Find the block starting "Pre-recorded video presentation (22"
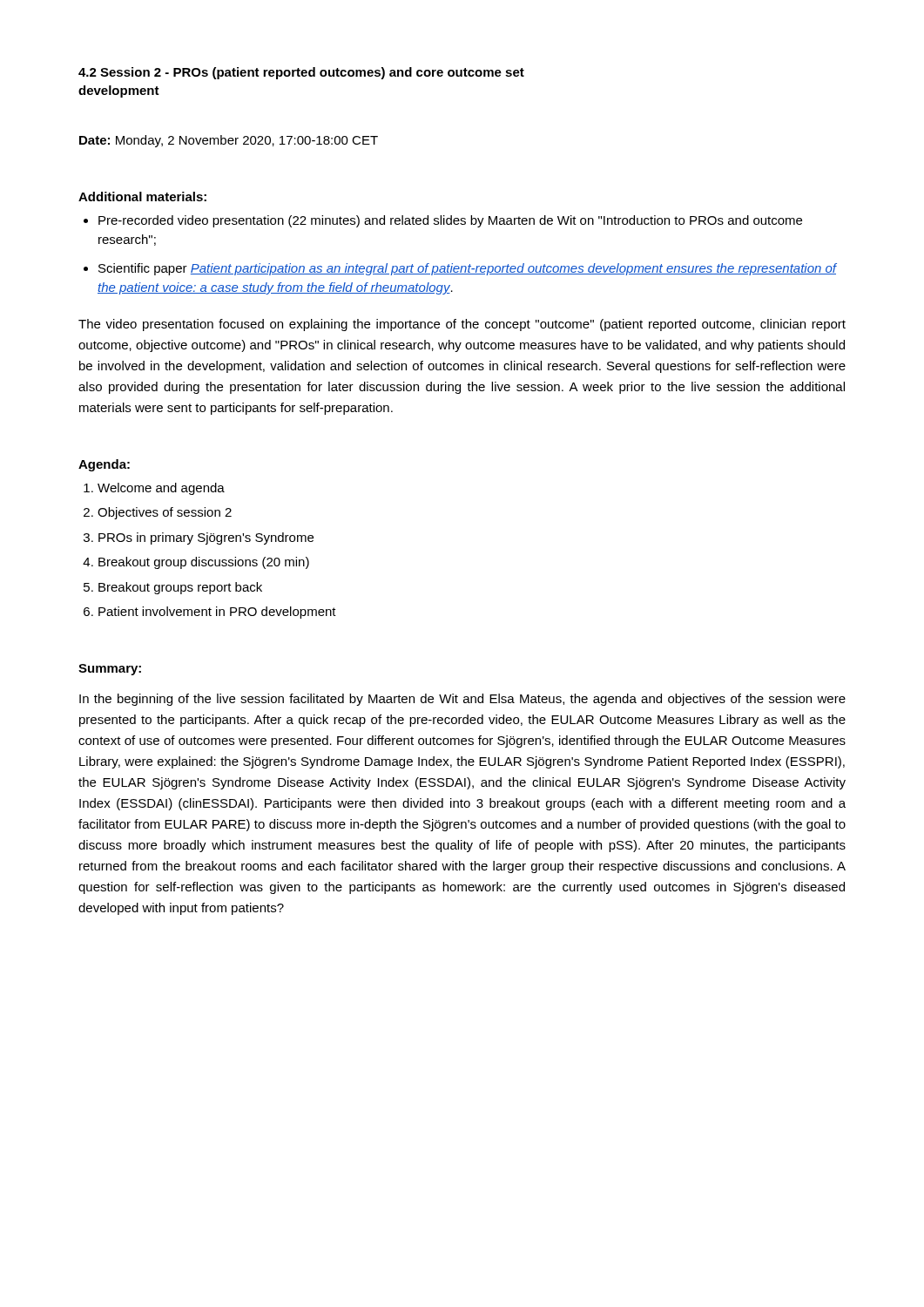 (x=450, y=229)
